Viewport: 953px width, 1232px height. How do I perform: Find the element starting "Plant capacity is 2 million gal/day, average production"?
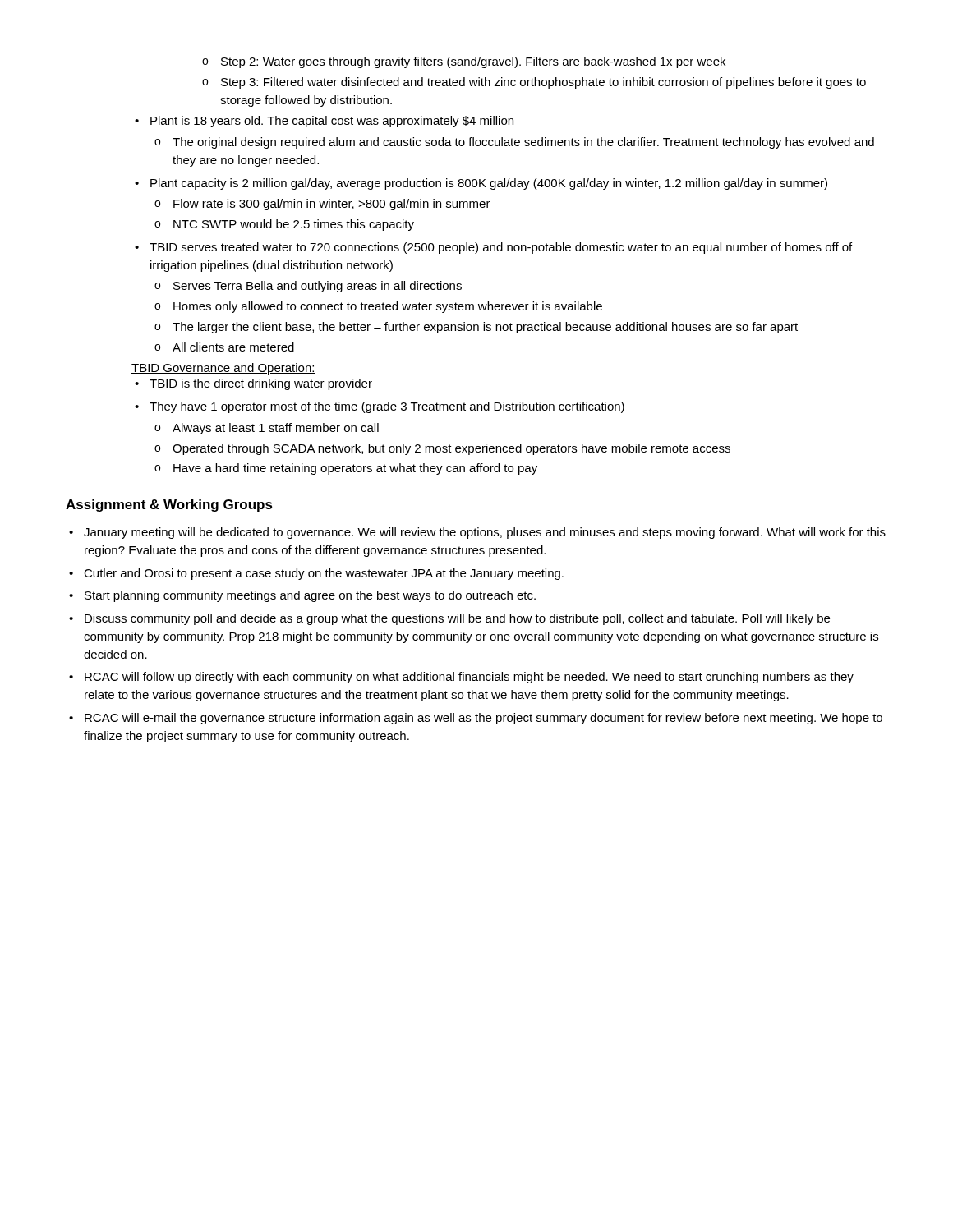tap(481, 184)
